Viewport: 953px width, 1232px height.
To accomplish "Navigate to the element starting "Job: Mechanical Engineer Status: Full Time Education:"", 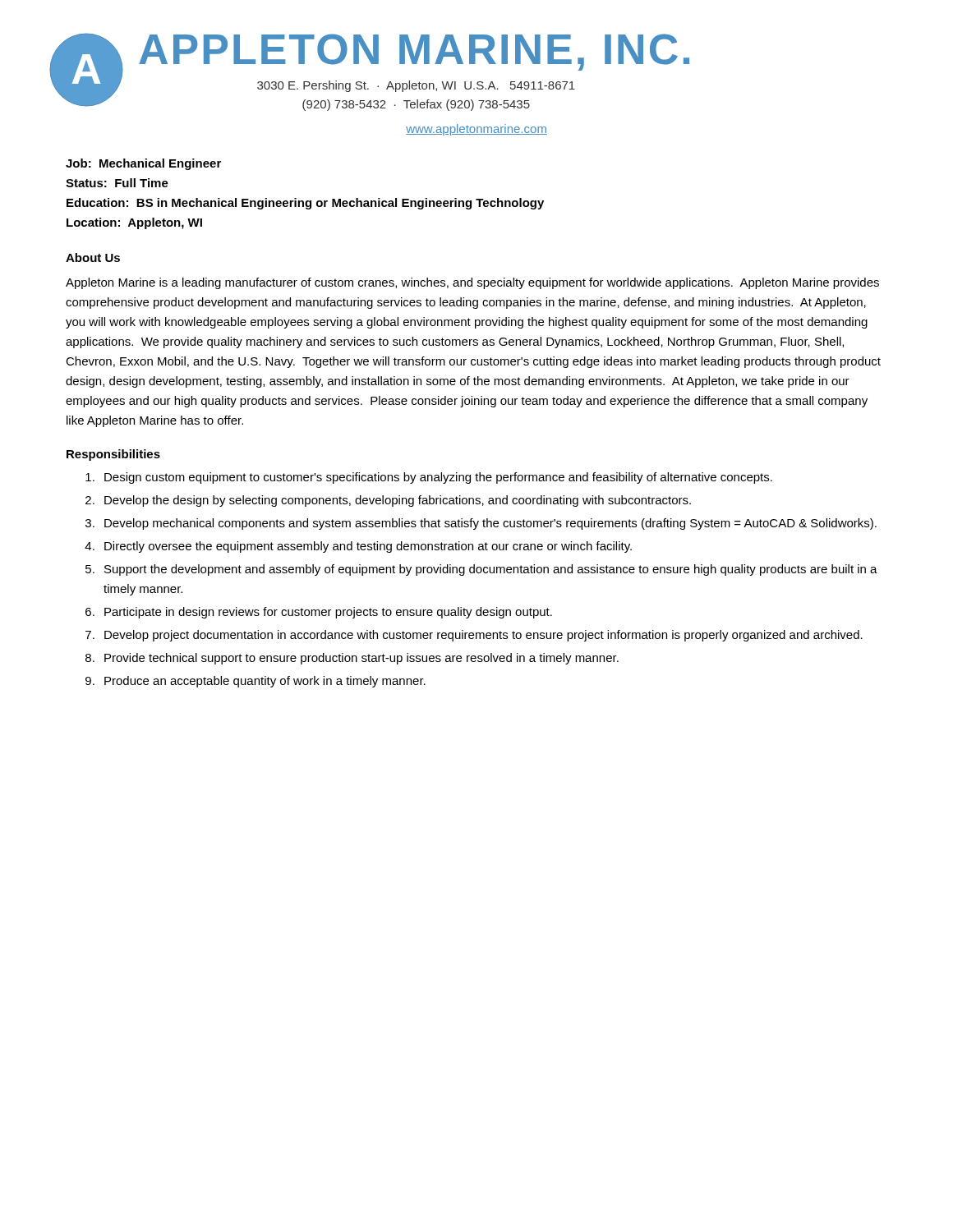I will (476, 193).
